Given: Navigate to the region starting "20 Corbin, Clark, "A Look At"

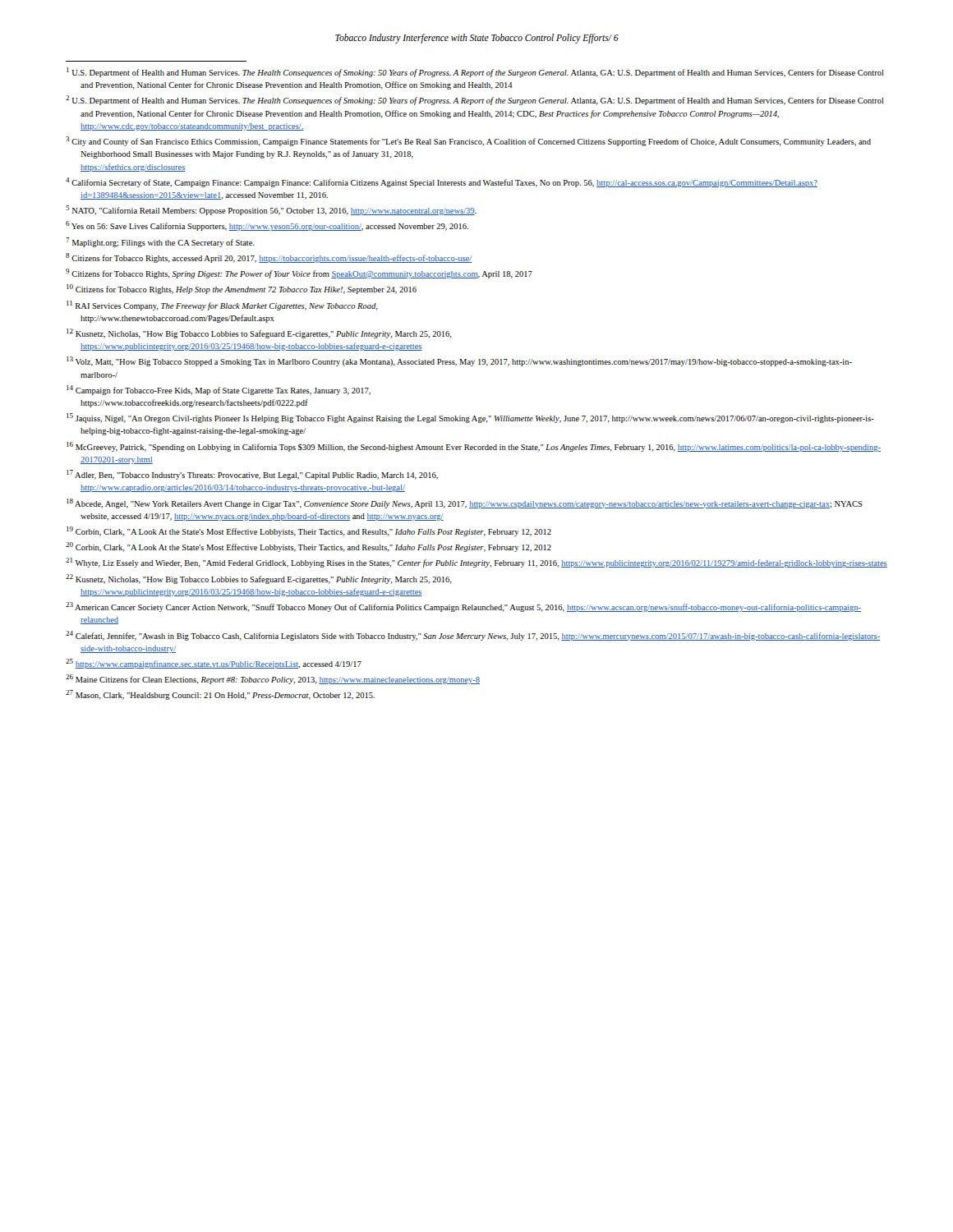Looking at the screenshot, I should [308, 547].
